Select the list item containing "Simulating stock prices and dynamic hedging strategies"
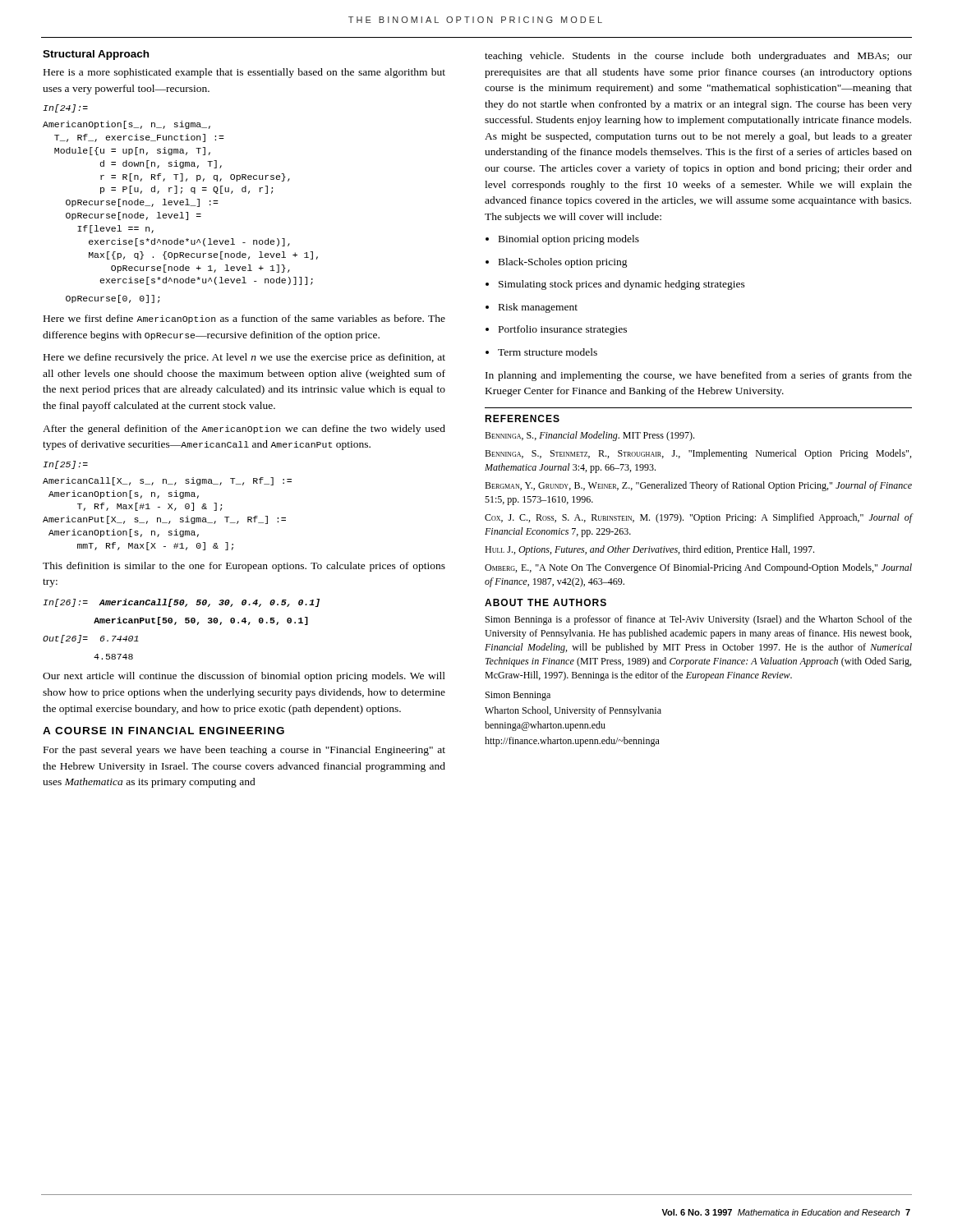The image size is (953, 1232). [705, 284]
